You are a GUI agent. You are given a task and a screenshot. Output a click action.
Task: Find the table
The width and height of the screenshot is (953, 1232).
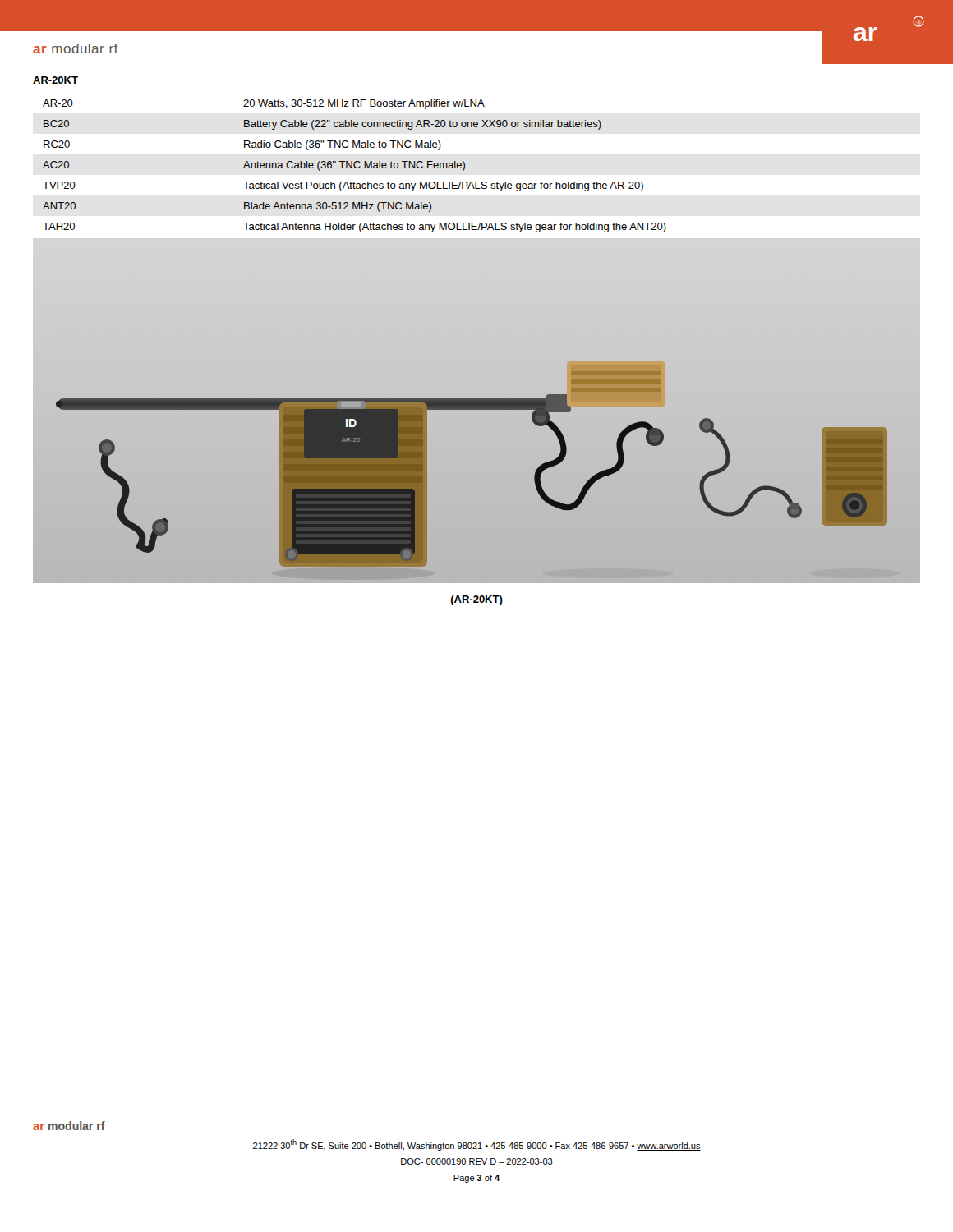click(x=476, y=165)
